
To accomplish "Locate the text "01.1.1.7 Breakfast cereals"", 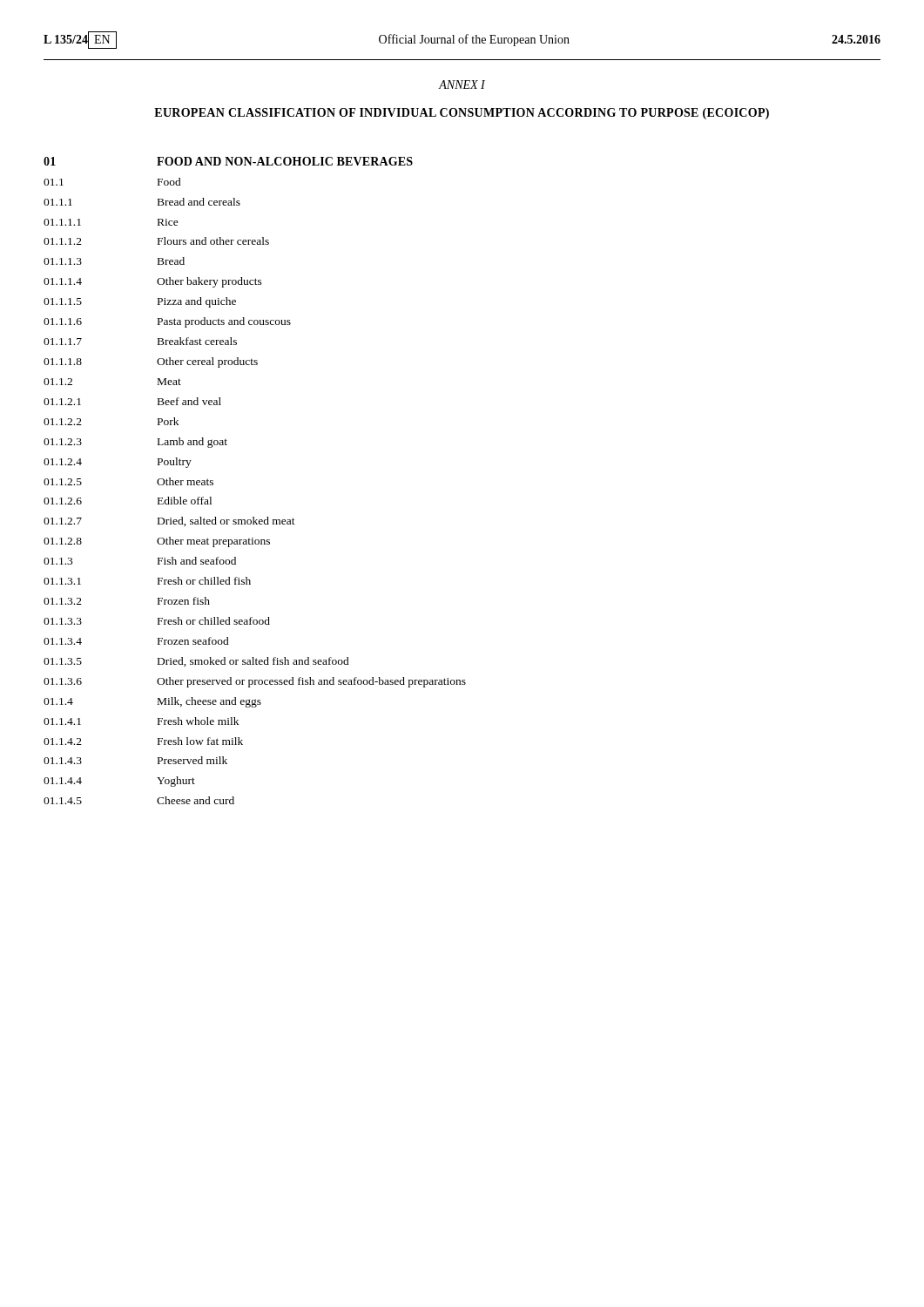I will click(61, 341).
